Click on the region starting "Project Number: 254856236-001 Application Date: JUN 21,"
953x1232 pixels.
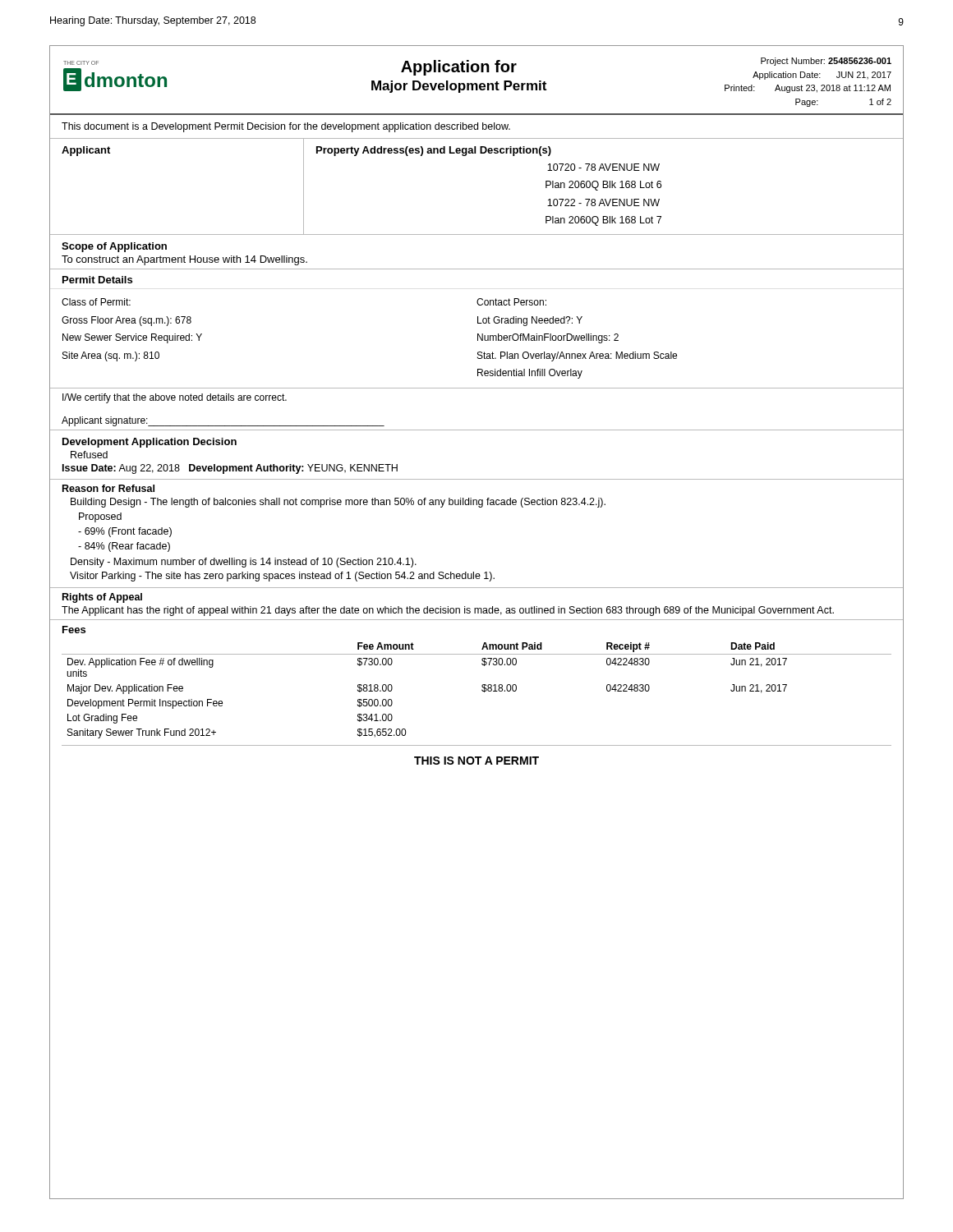pyautogui.click(x=808, y=81)
